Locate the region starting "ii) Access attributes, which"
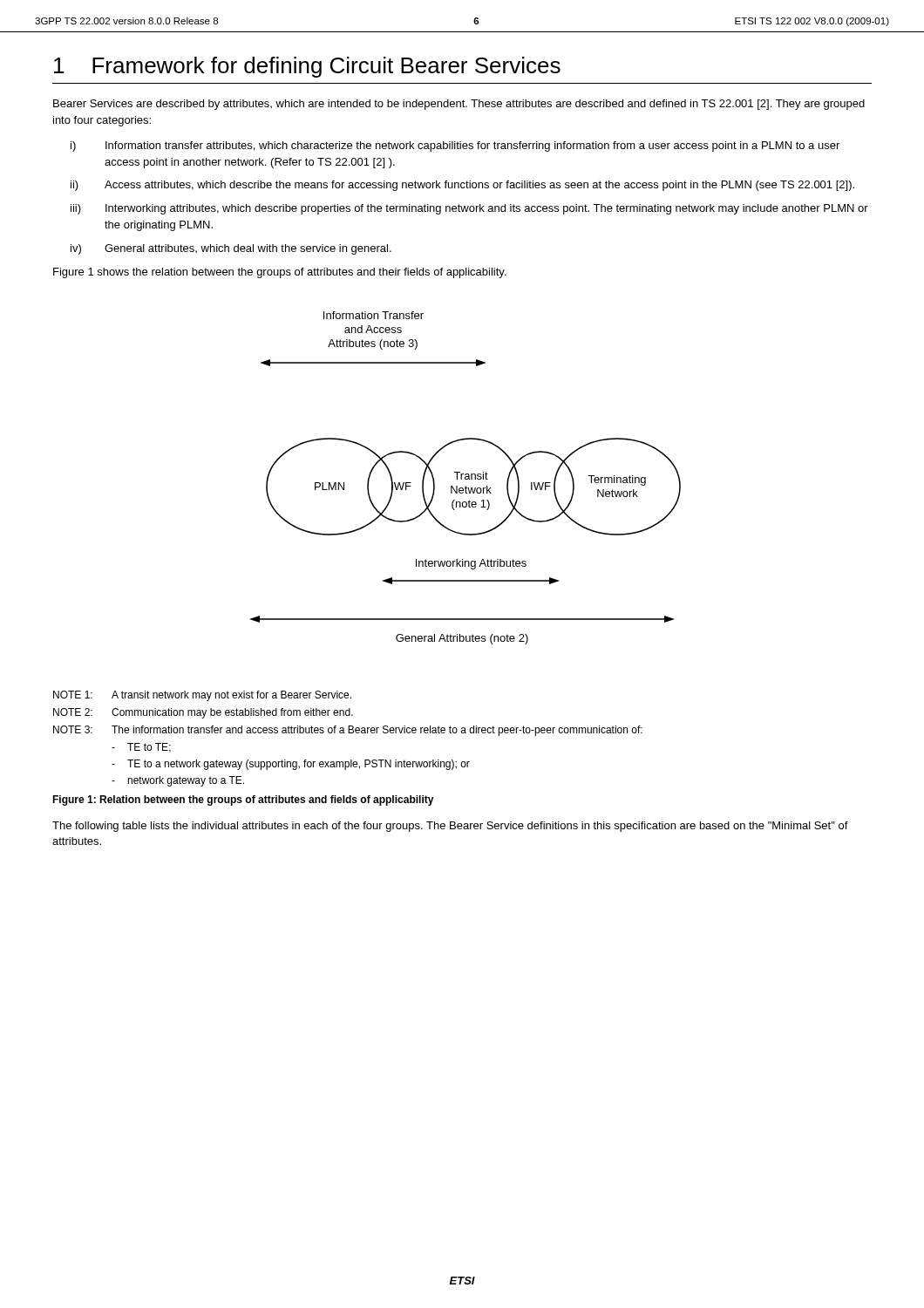This screenshot has height=1308, width=924. (x=471, y=186)
